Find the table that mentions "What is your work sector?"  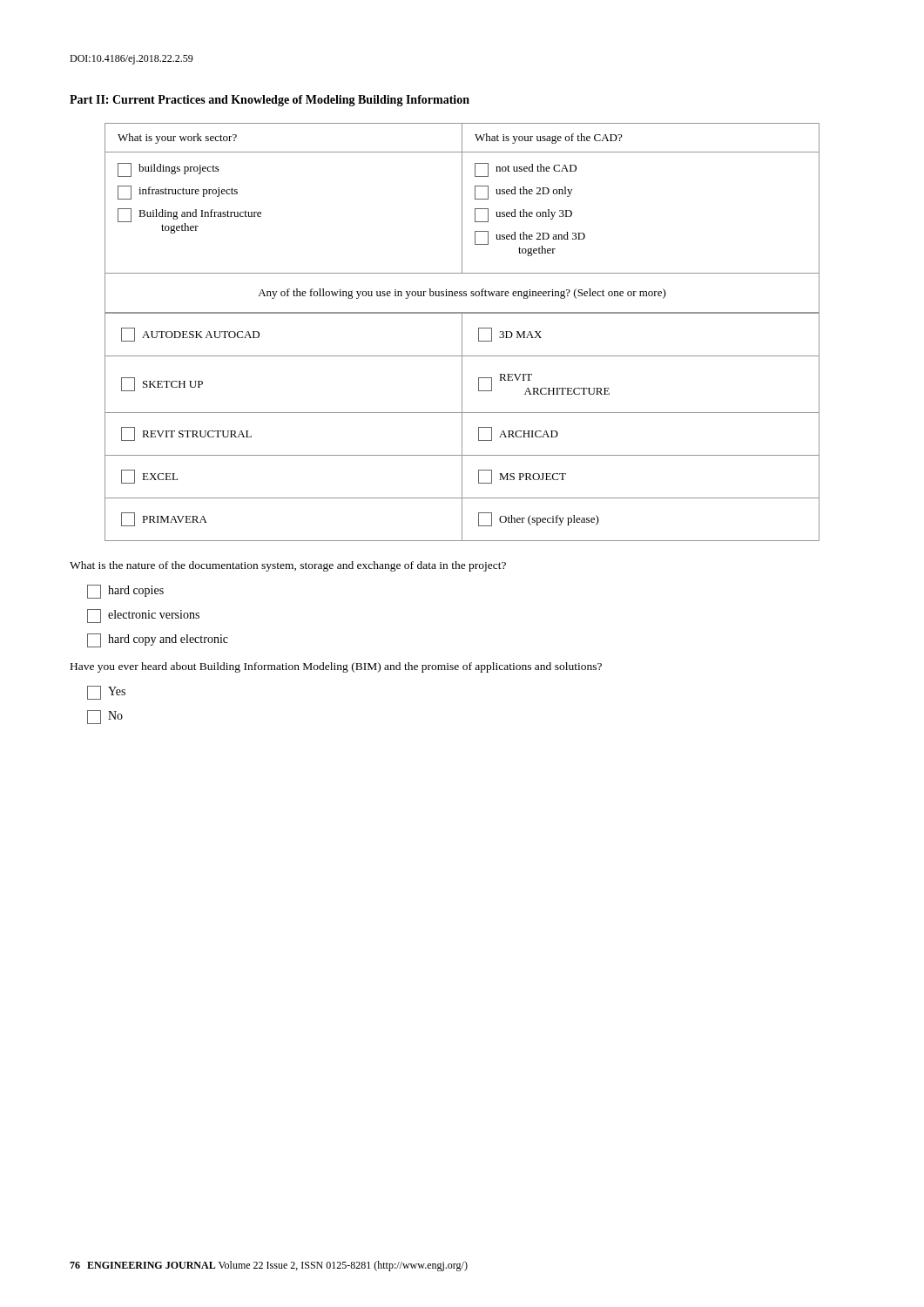coord(462,218)
